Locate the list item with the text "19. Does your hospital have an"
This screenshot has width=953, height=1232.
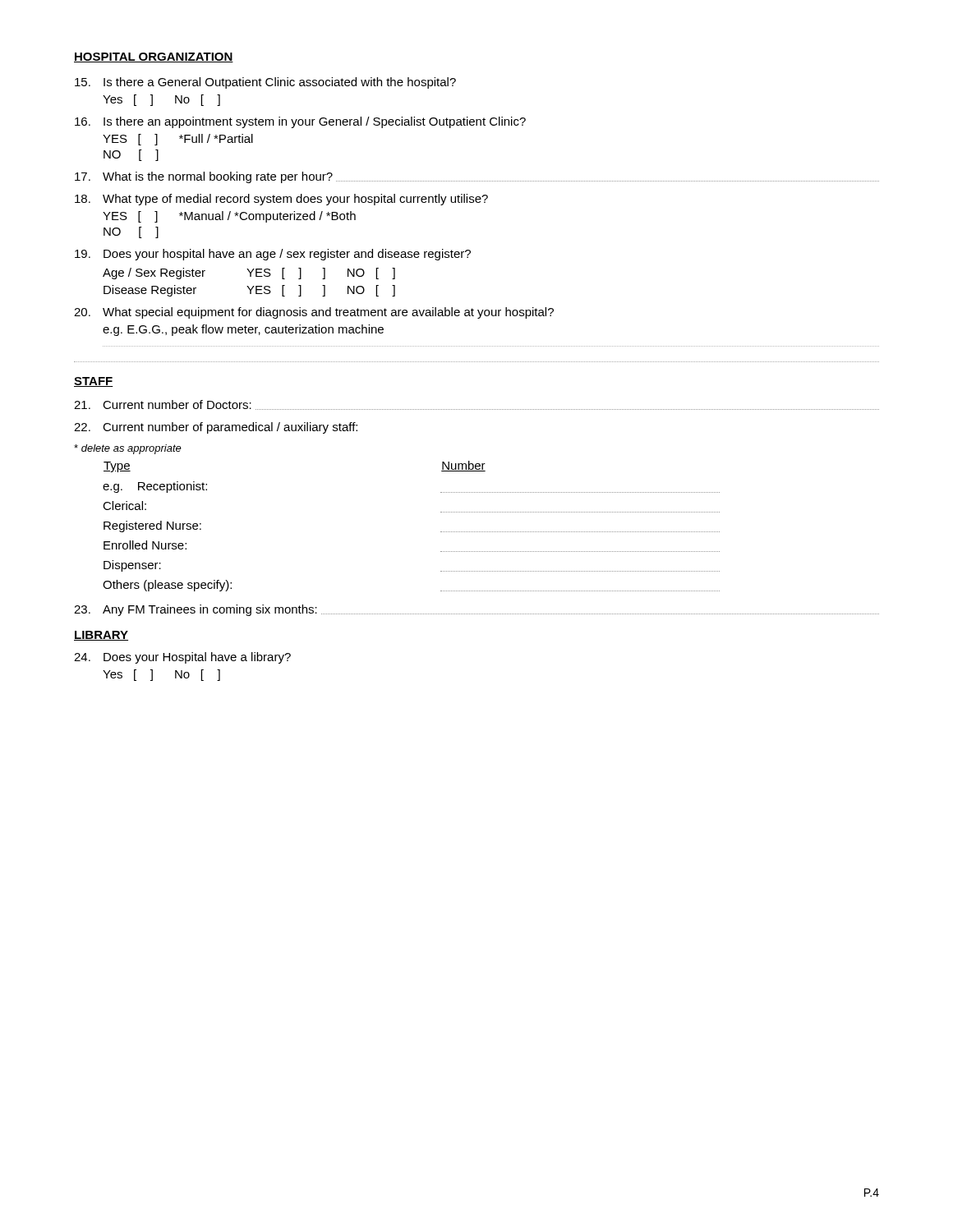point(273,255)
